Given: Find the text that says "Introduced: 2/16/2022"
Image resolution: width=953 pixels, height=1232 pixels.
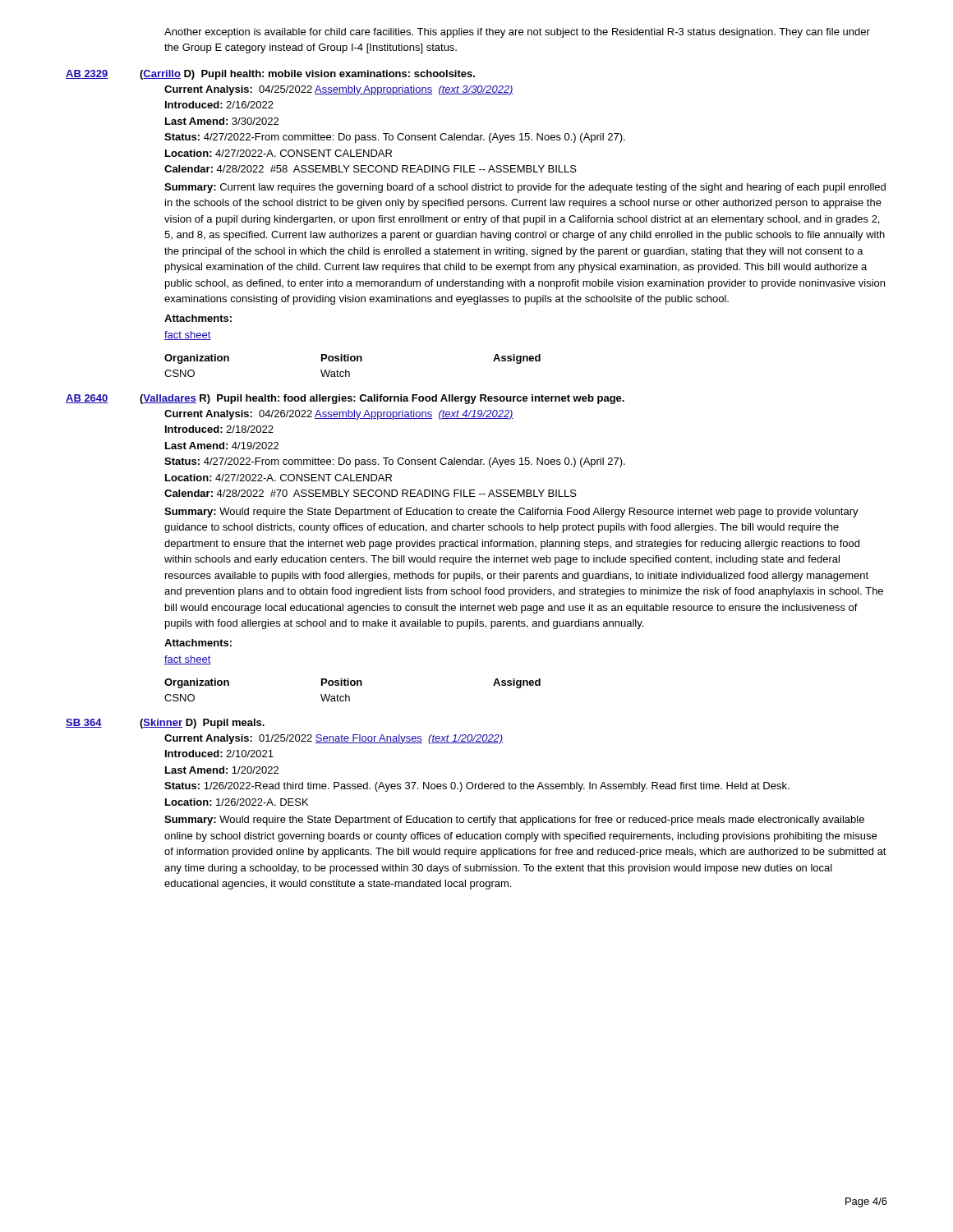Looking at the screenshot, I should pos(219,105).
